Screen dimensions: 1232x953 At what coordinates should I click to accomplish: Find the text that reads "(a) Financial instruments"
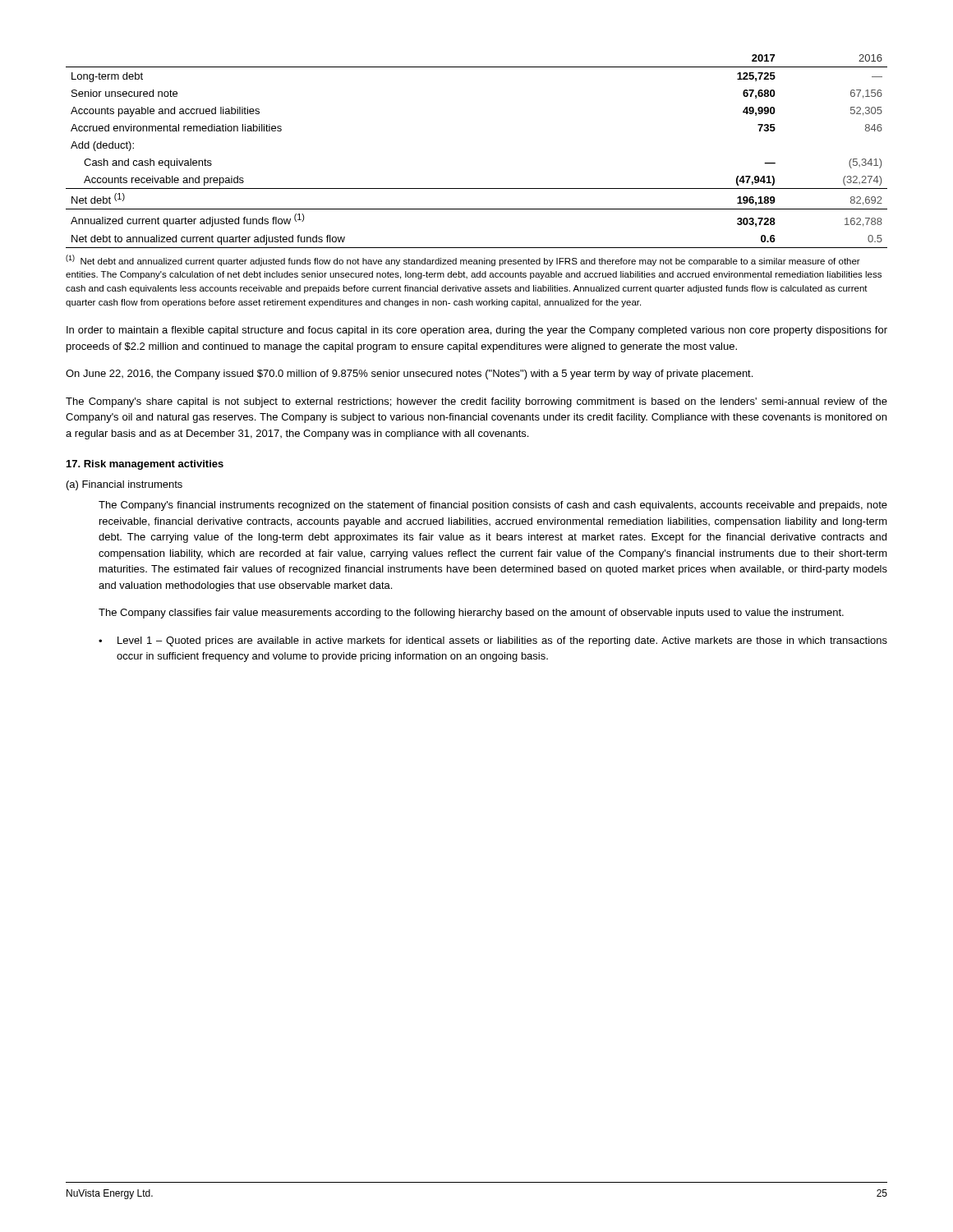pos(124,484)
